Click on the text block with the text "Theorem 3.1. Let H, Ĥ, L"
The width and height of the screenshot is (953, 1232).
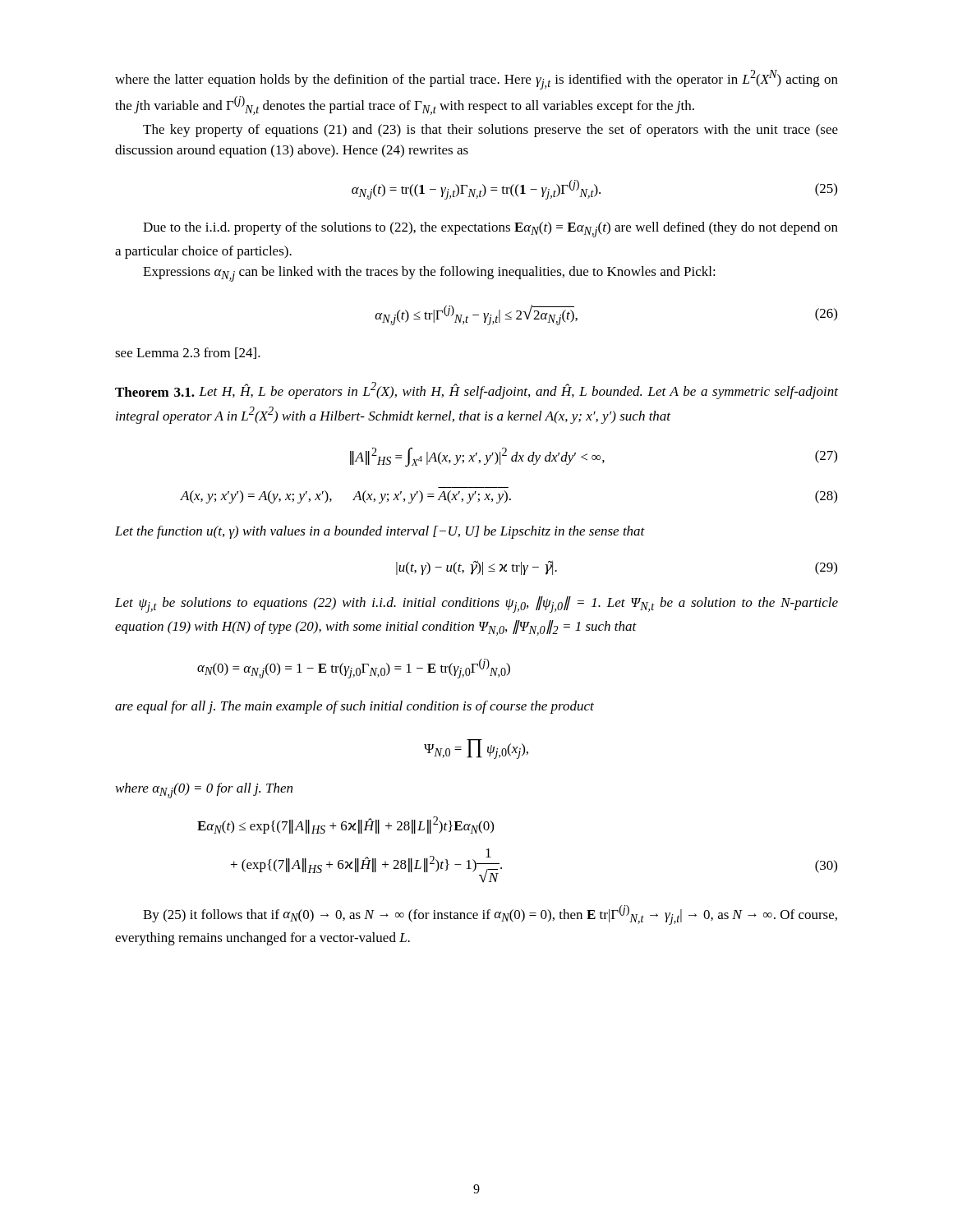tap(476, 402)
